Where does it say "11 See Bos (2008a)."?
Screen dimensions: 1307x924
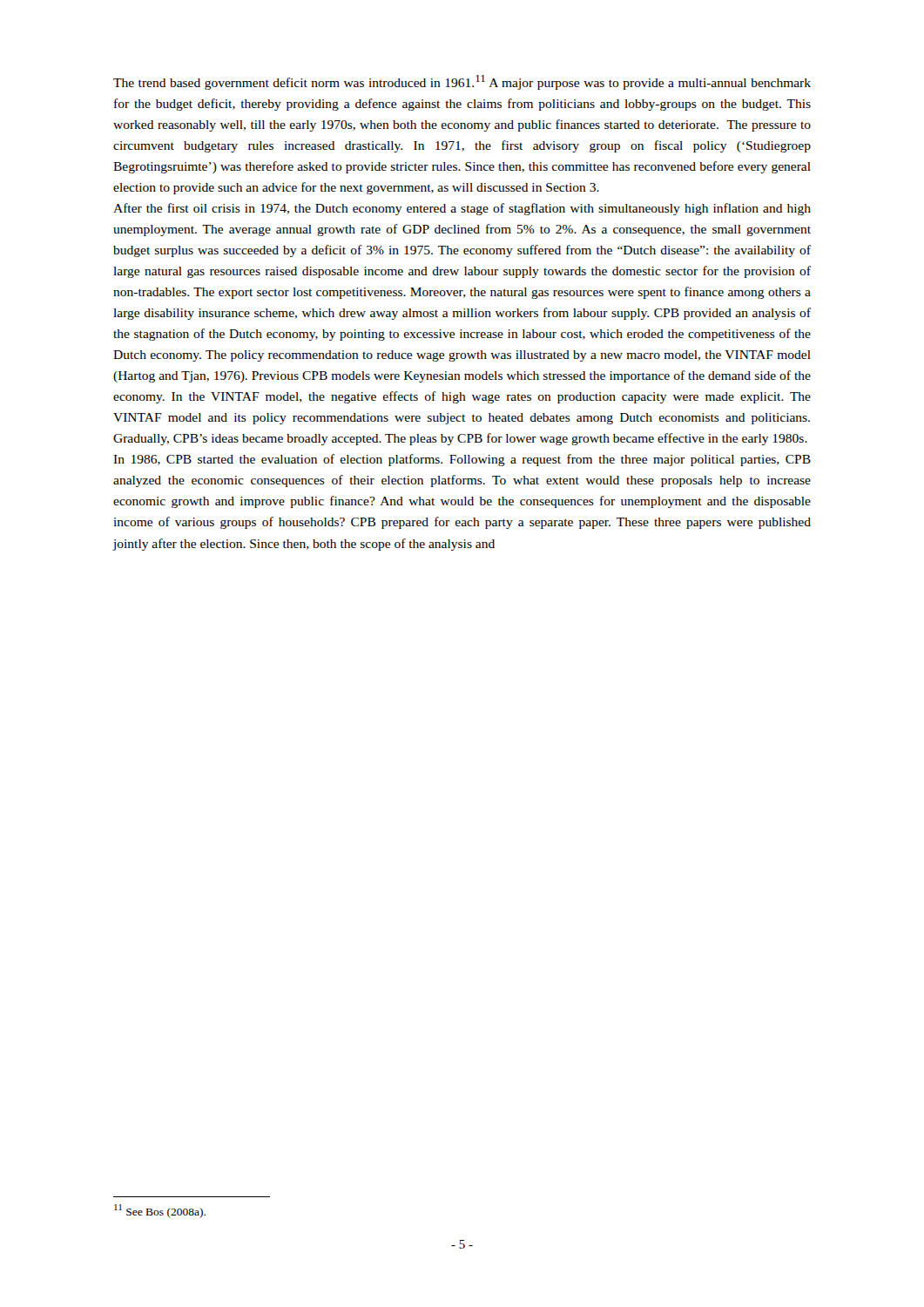pyautogui.click(x=160, y=1209)
